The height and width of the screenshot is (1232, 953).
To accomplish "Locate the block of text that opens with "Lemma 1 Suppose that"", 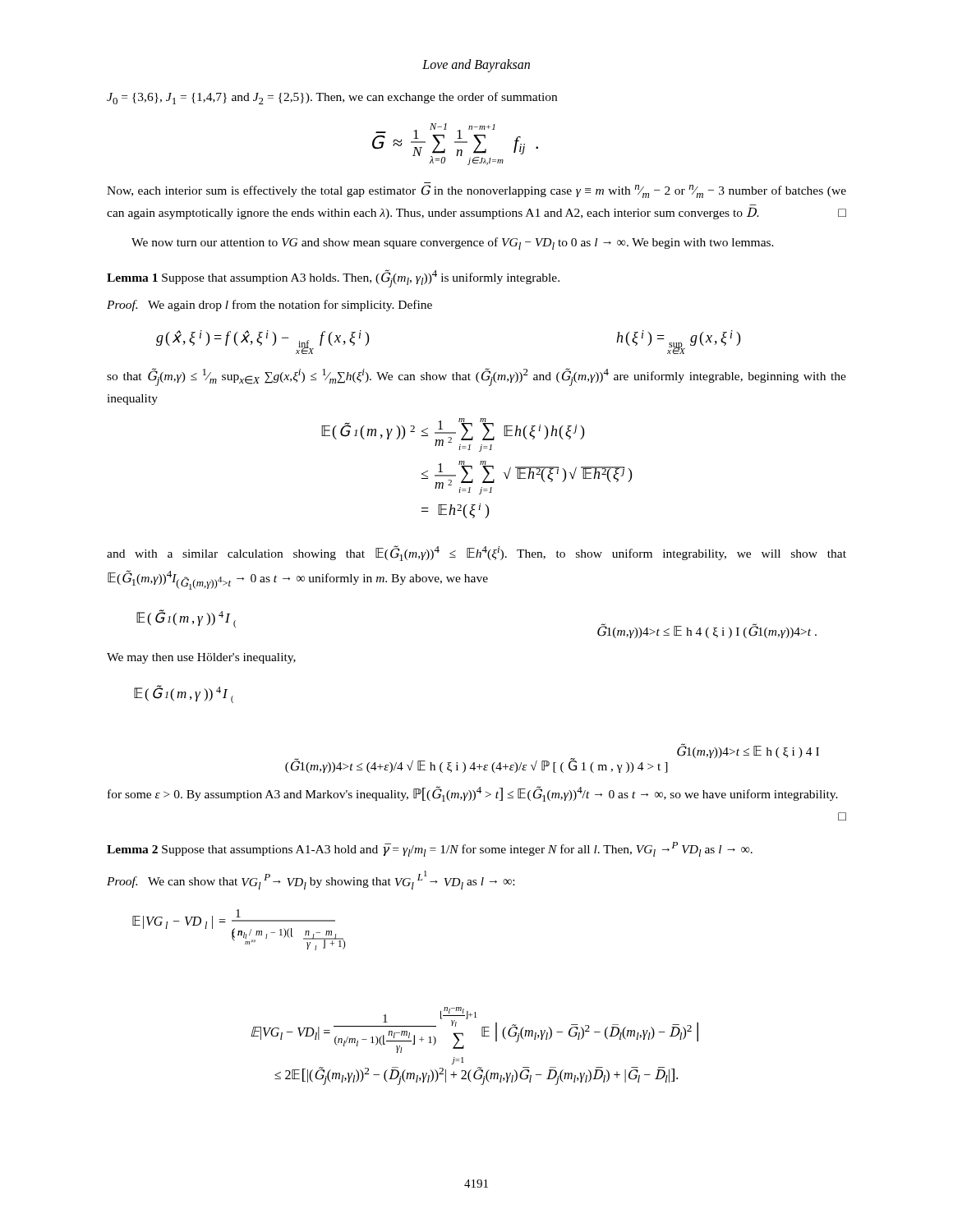I will [334, 277].
